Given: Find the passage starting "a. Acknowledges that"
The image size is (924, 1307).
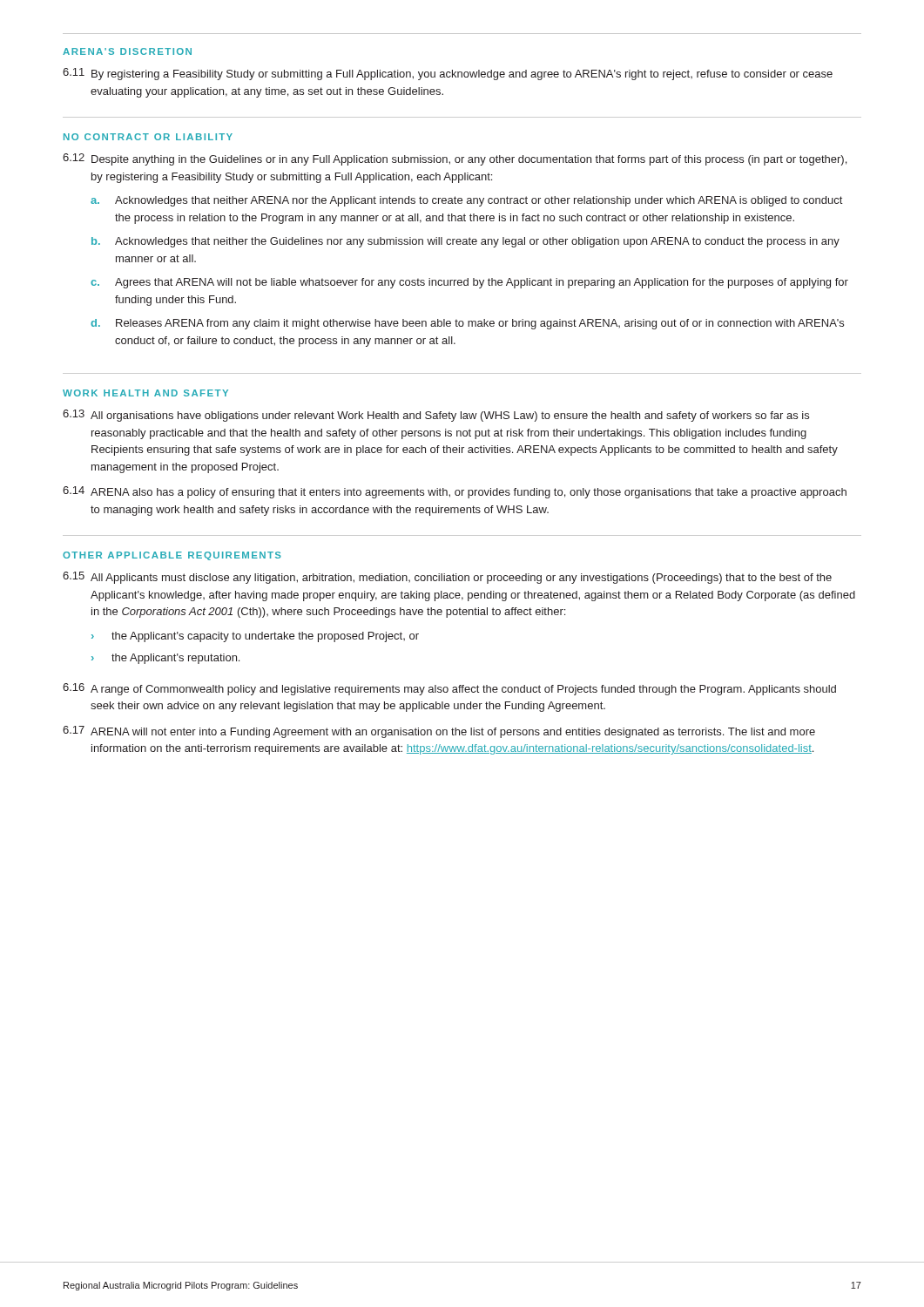Looking at the screenshot, I should pyautogui.click(x=474, y=209).
